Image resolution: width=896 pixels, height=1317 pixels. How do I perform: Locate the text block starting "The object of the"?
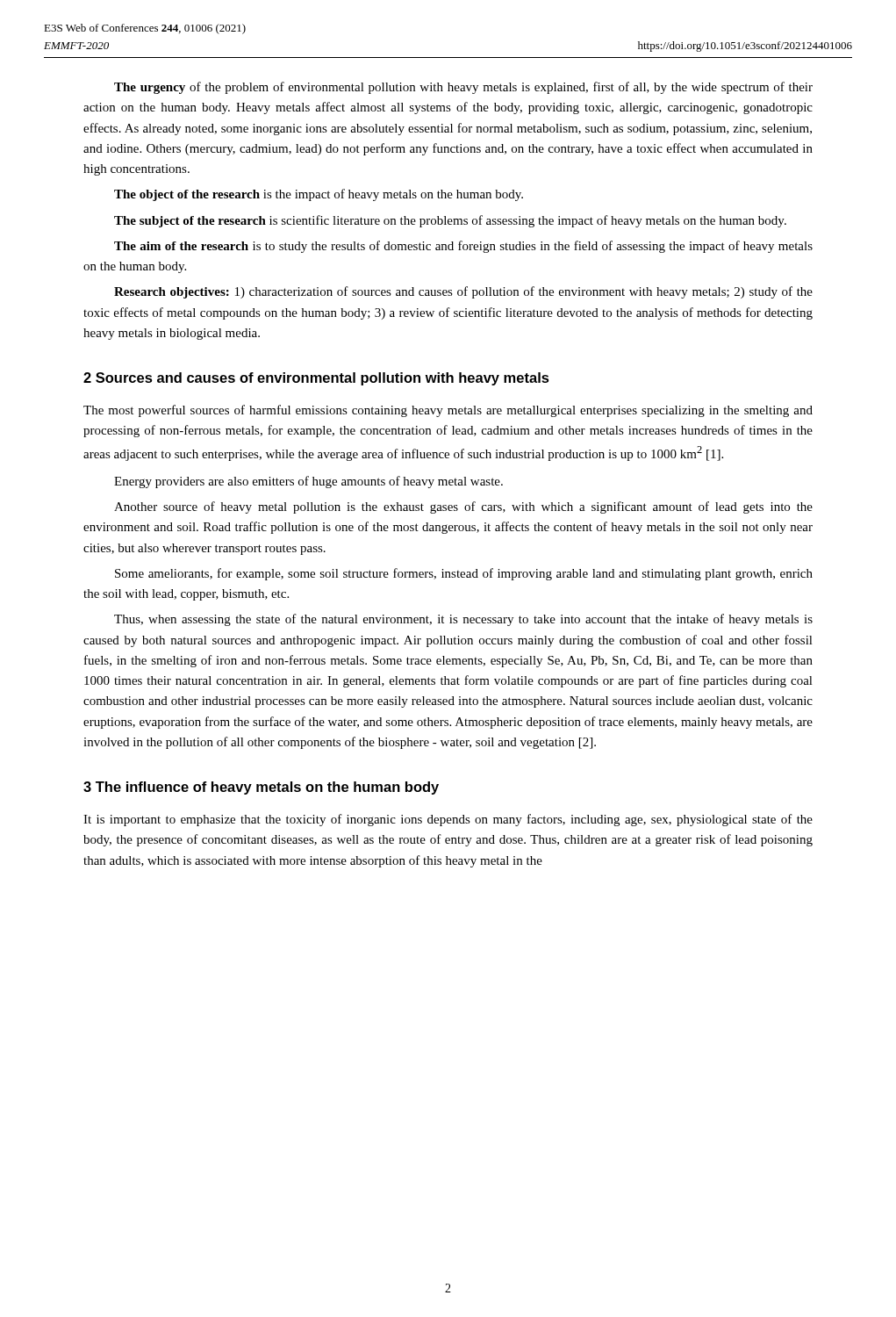[x=448, y=195]
